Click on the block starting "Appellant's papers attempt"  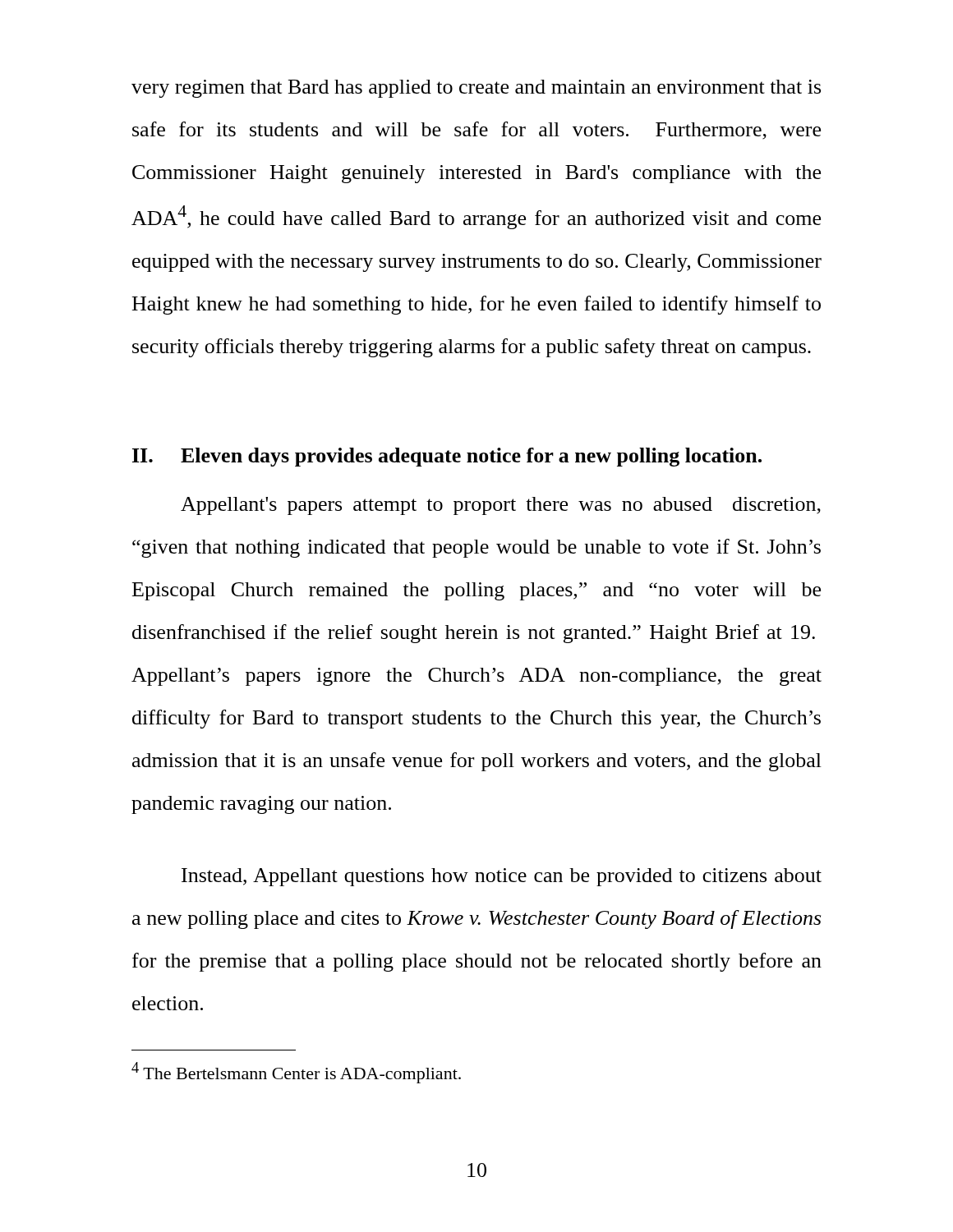(x=501, y=506)
